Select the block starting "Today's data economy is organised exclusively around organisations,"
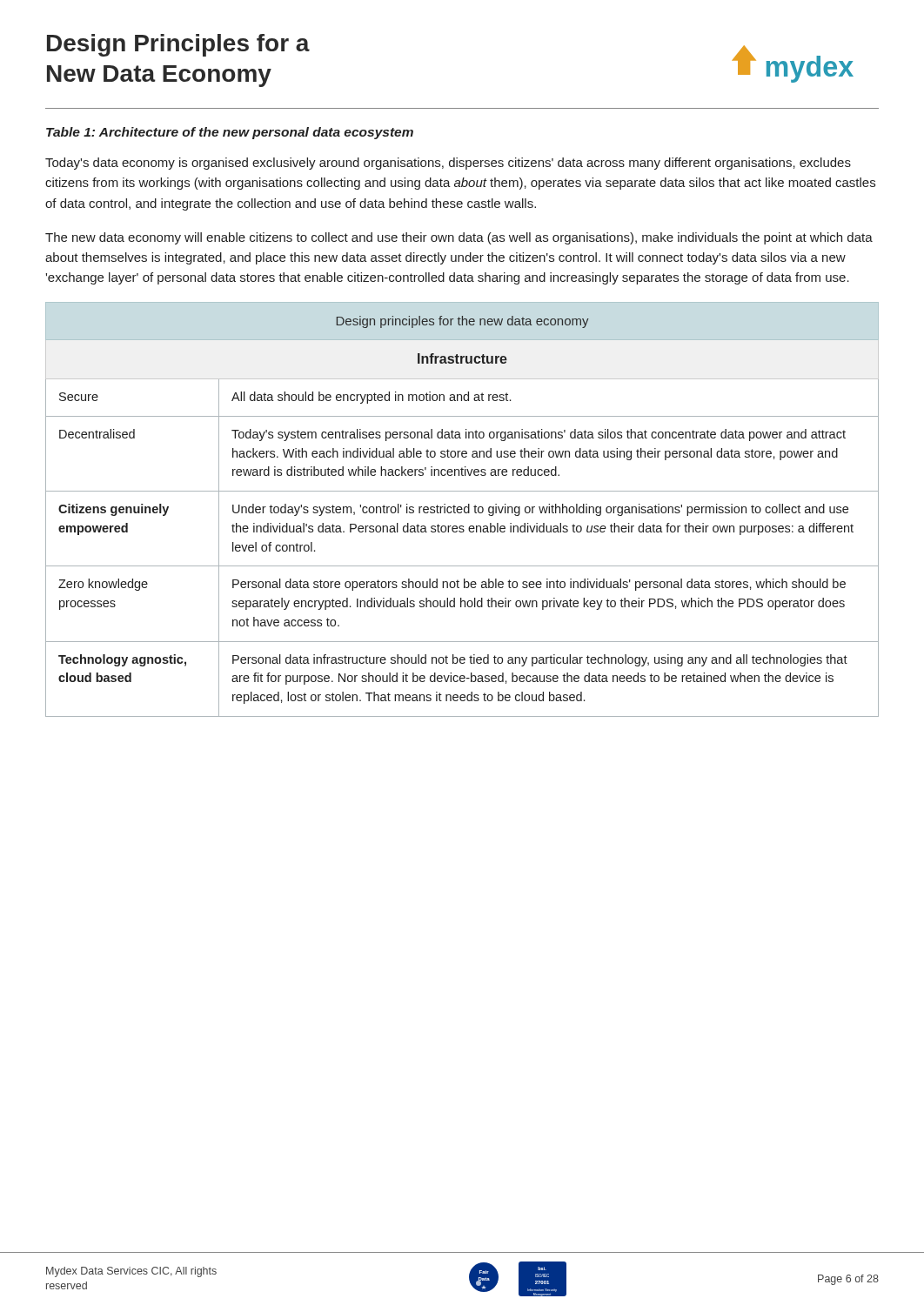 pyautogui.click(x=461, y=183)
